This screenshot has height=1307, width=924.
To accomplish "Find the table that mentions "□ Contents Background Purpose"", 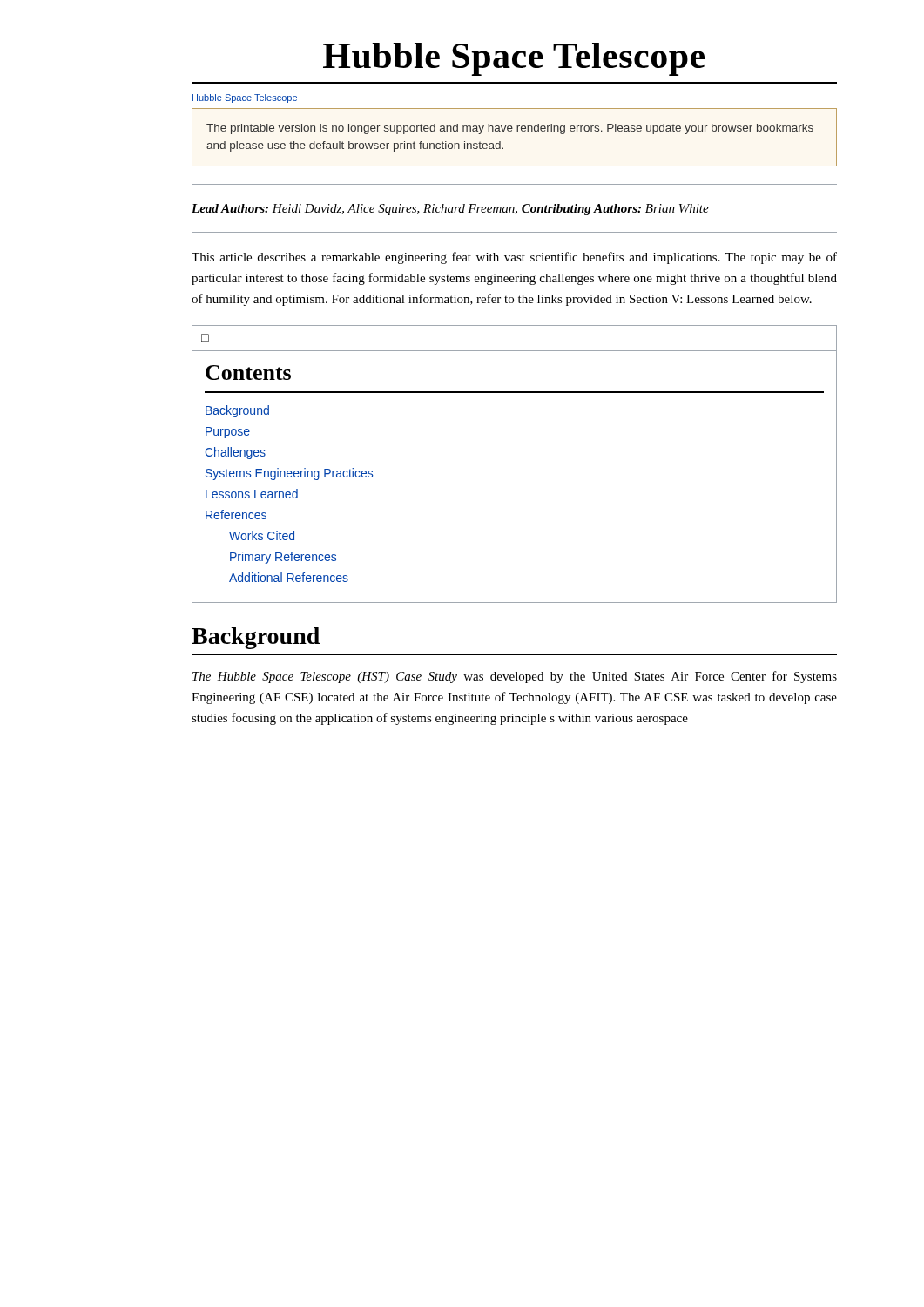I will pos(514,464).
